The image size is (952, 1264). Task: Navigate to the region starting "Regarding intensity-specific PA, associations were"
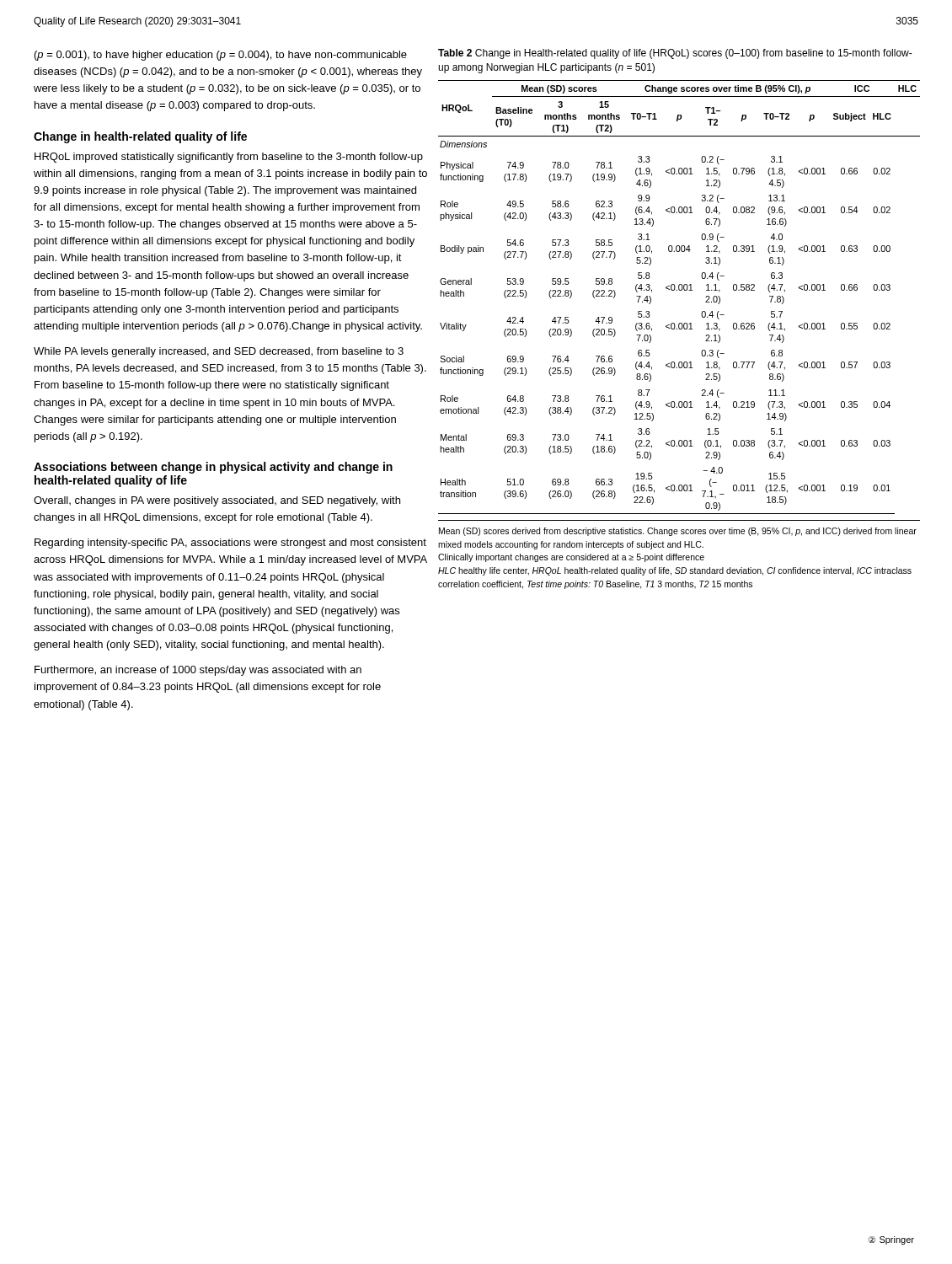tap(230, 593)
